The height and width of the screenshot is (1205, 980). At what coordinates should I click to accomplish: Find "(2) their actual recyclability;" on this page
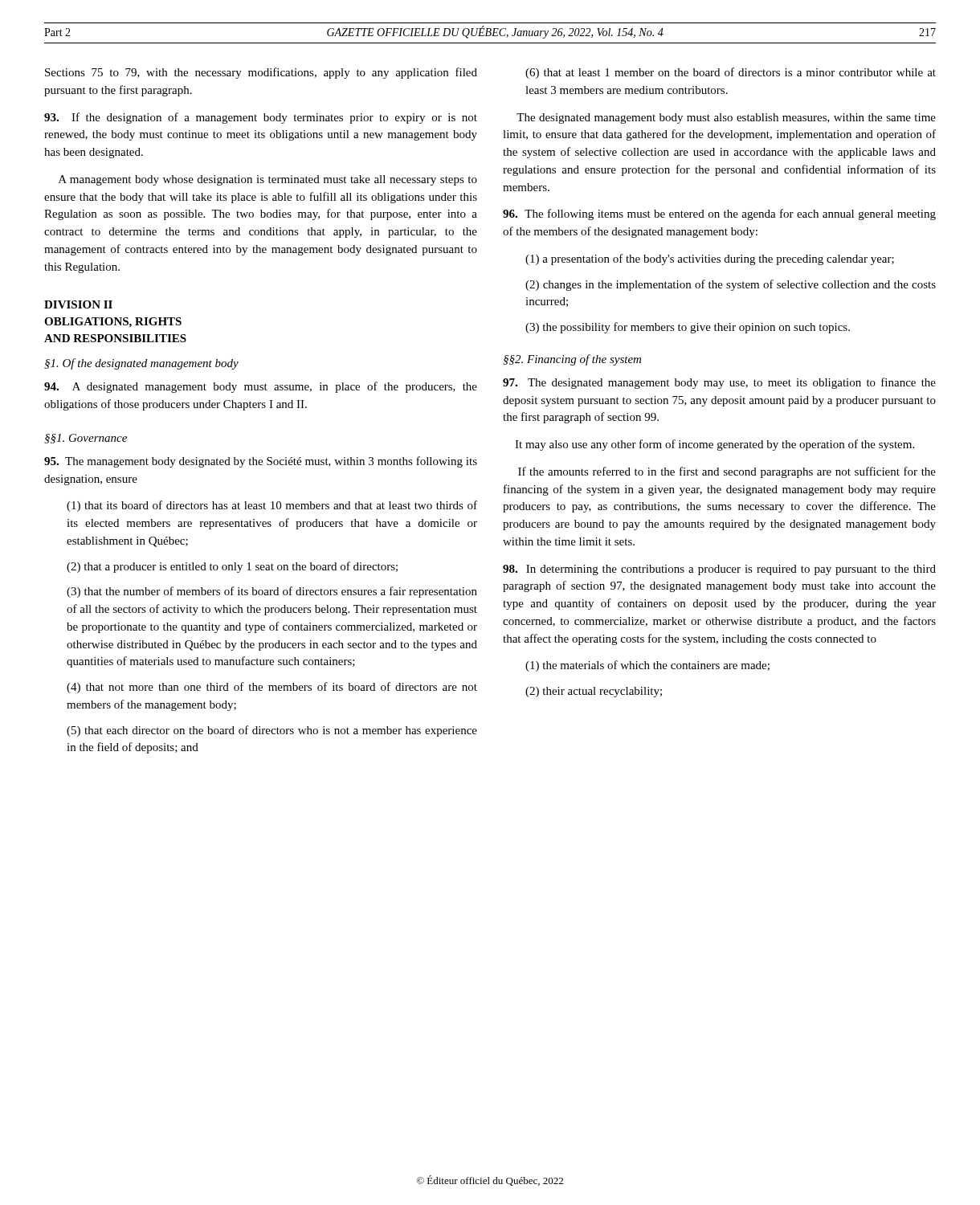[594, 691]
